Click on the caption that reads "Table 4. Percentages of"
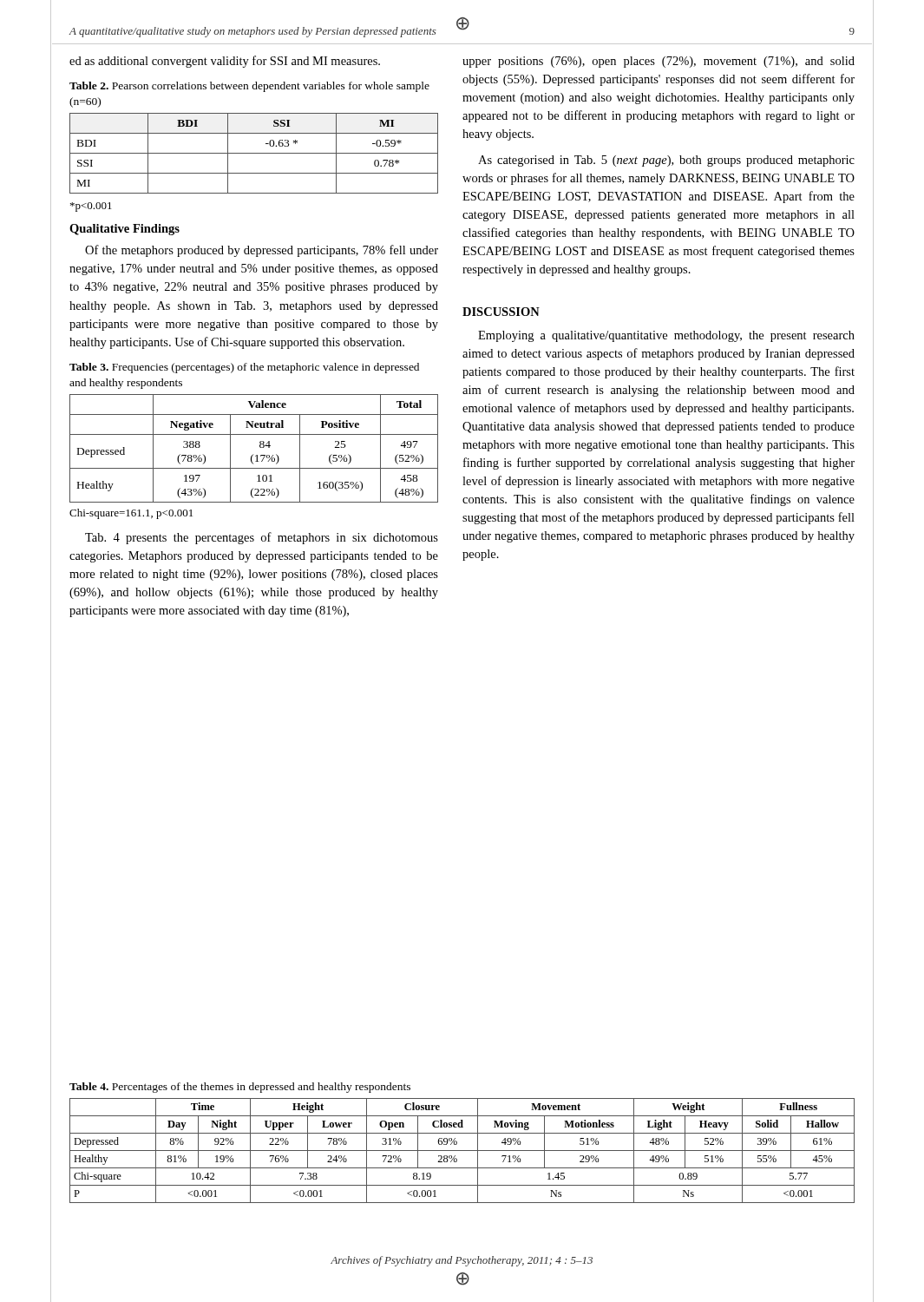Image resolution: width=924 pixels, height=1302 pixels. (240, 1086)
